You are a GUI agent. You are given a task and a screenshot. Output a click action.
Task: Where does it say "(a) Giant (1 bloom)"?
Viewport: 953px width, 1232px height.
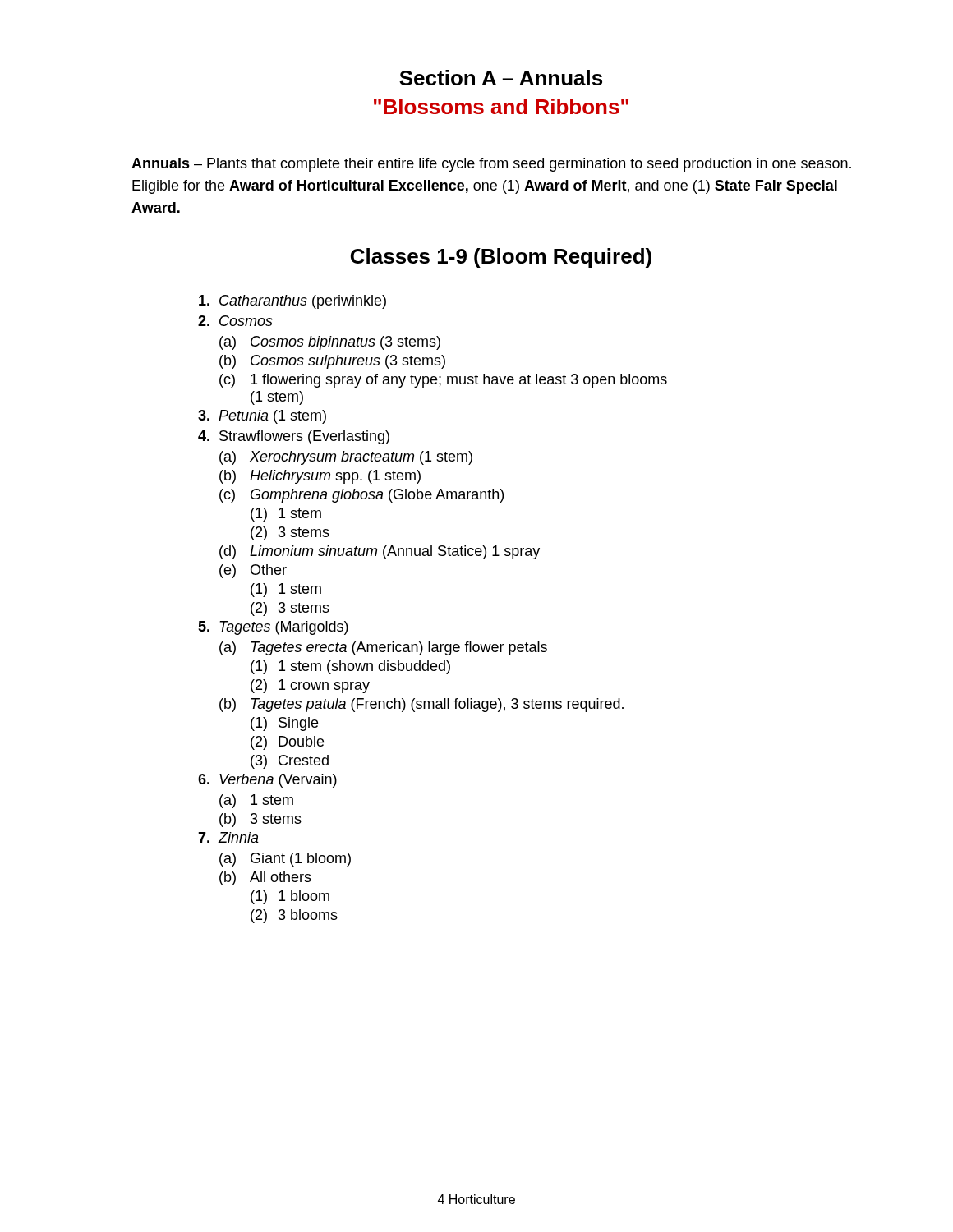click(x=285, y=860)
